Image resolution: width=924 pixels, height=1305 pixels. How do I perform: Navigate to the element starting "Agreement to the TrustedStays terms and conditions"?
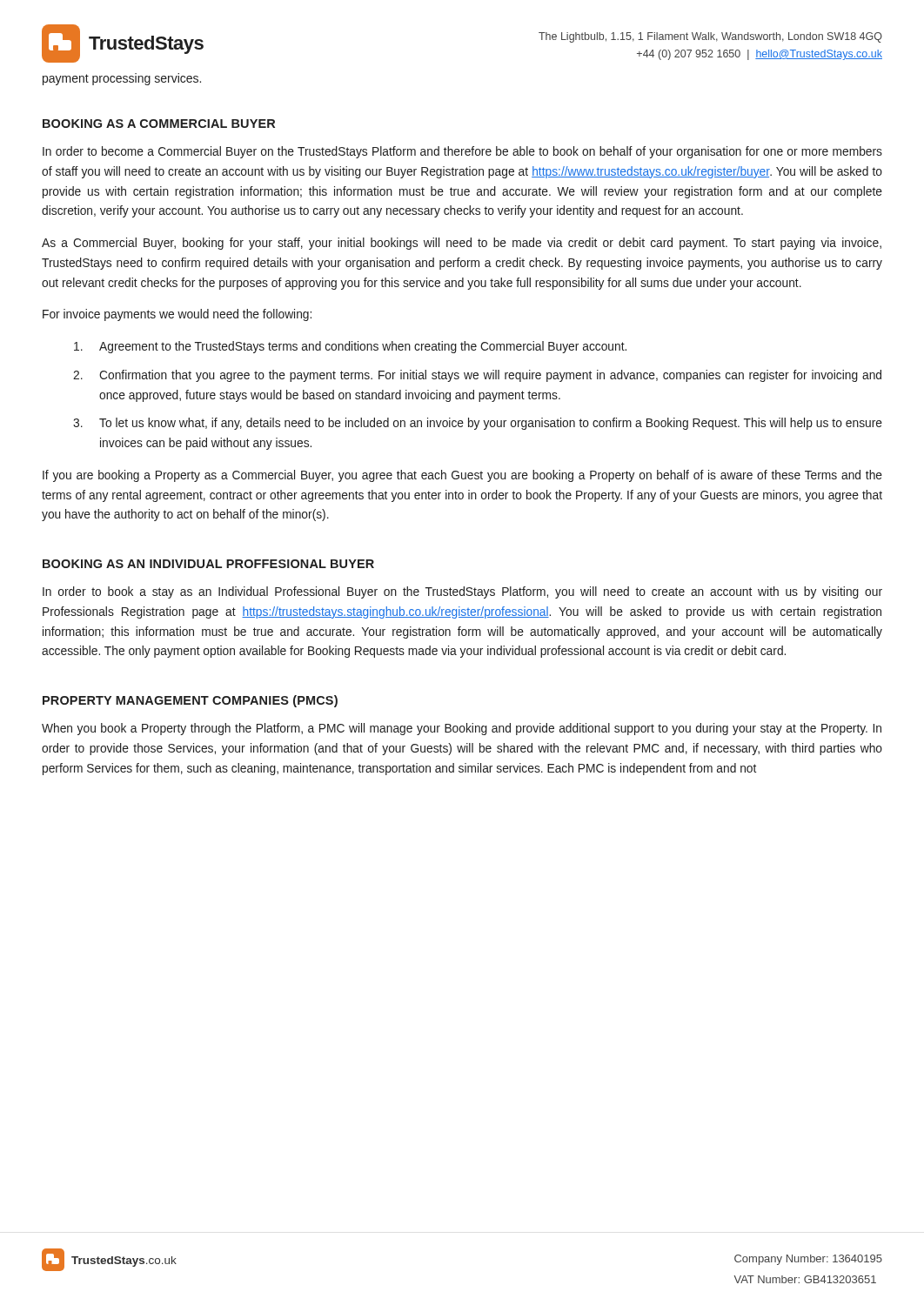coord(350,347)
